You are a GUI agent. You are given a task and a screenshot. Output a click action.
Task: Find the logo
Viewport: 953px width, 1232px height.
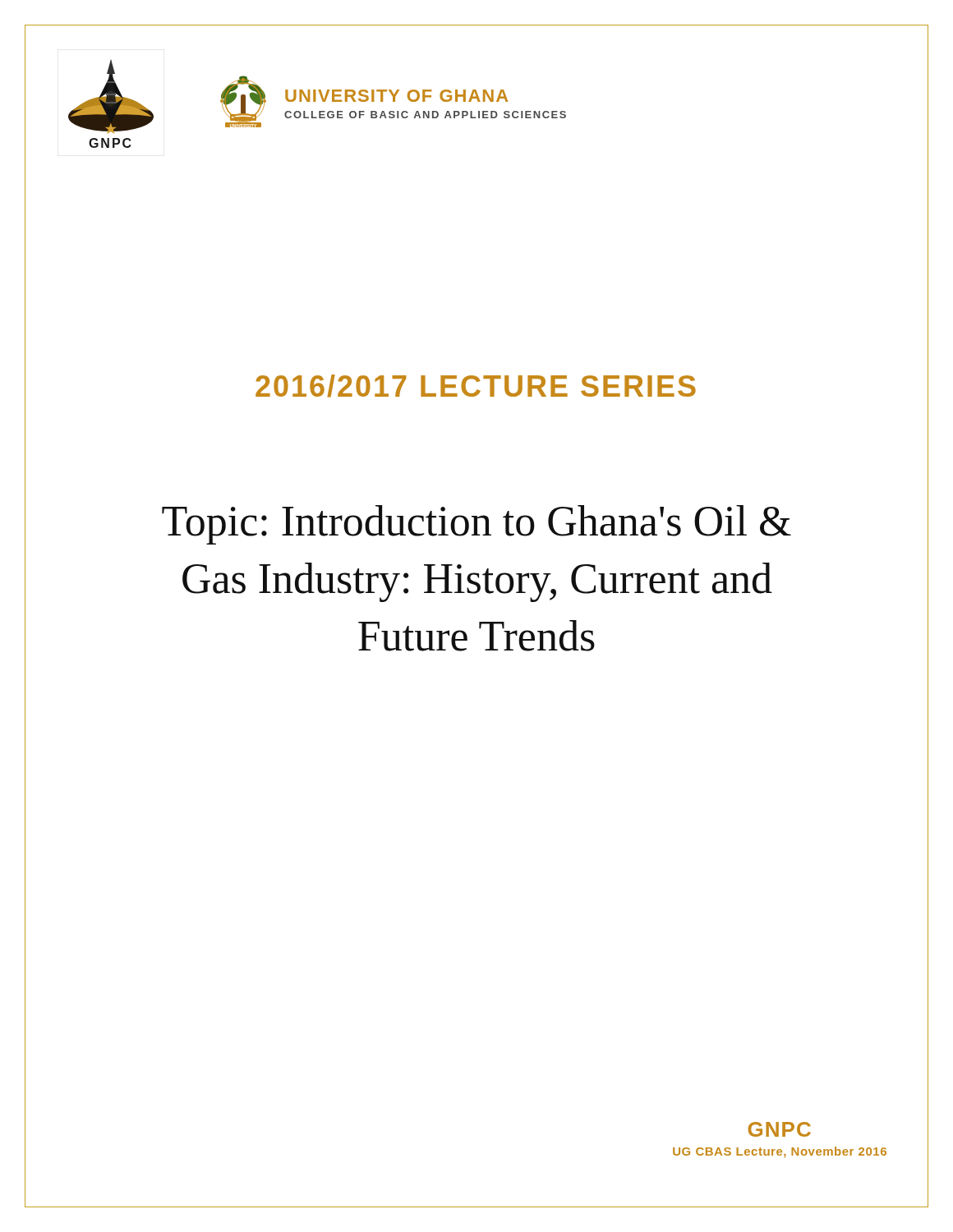click(x=313, y=103)
